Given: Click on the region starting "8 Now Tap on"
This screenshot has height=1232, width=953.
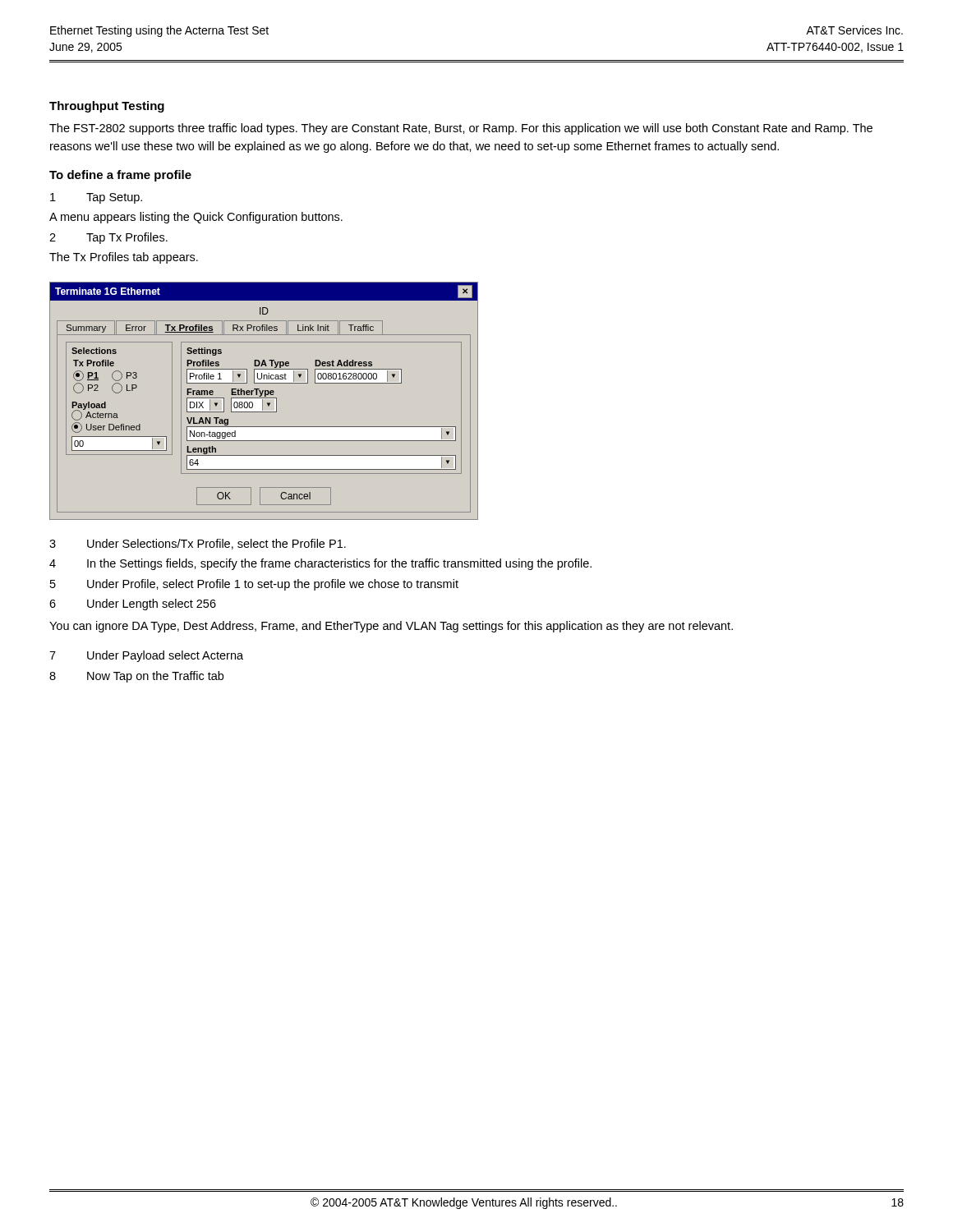Looking at the screenshot, I should (136, 677).
